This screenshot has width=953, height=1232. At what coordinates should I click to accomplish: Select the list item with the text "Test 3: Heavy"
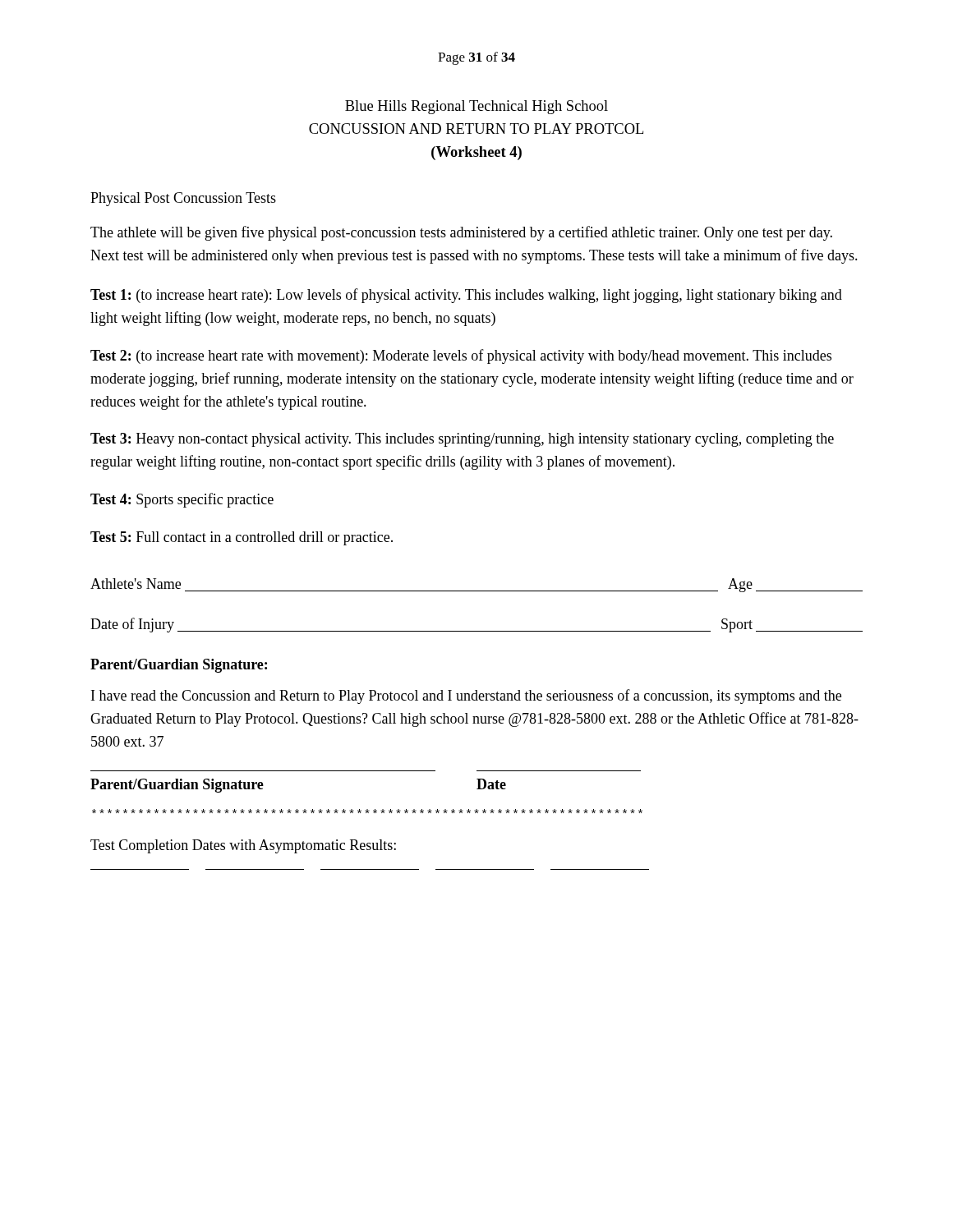(462, 450)
